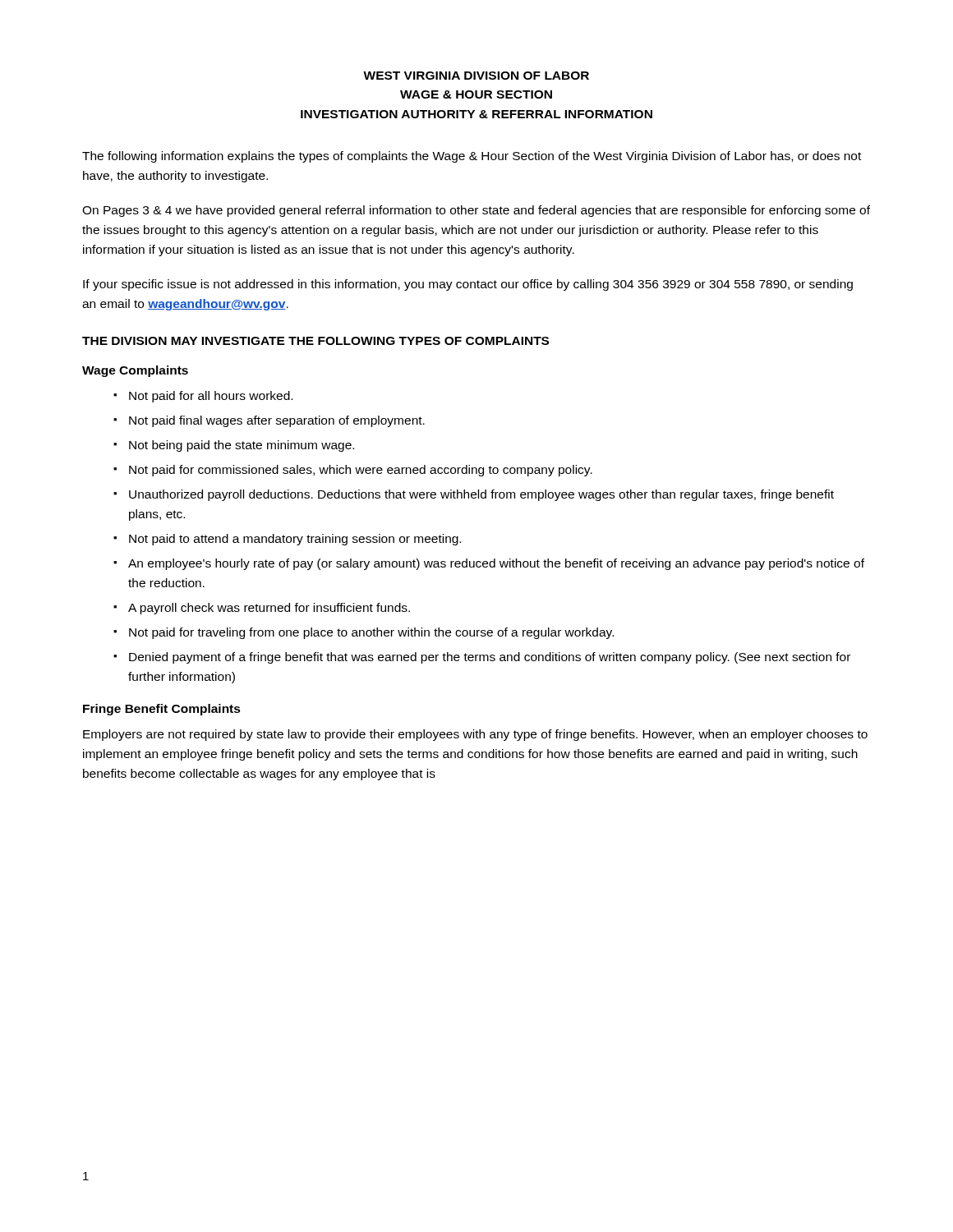Find the list item with the text "Not paid for commissioned sales, which were earned"

(x=361, y=469)
